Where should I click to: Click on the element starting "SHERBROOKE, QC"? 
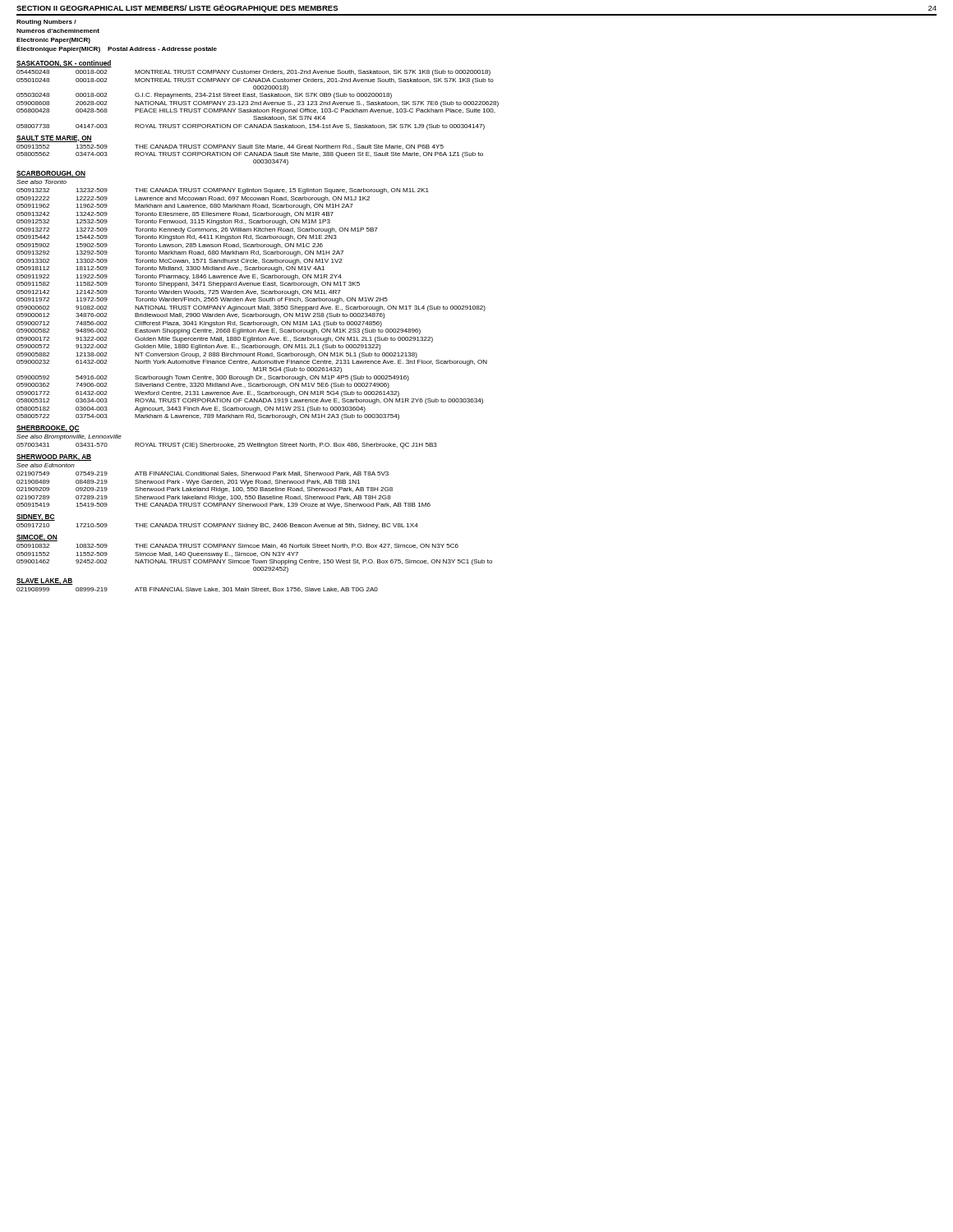(x=48, y=428)
